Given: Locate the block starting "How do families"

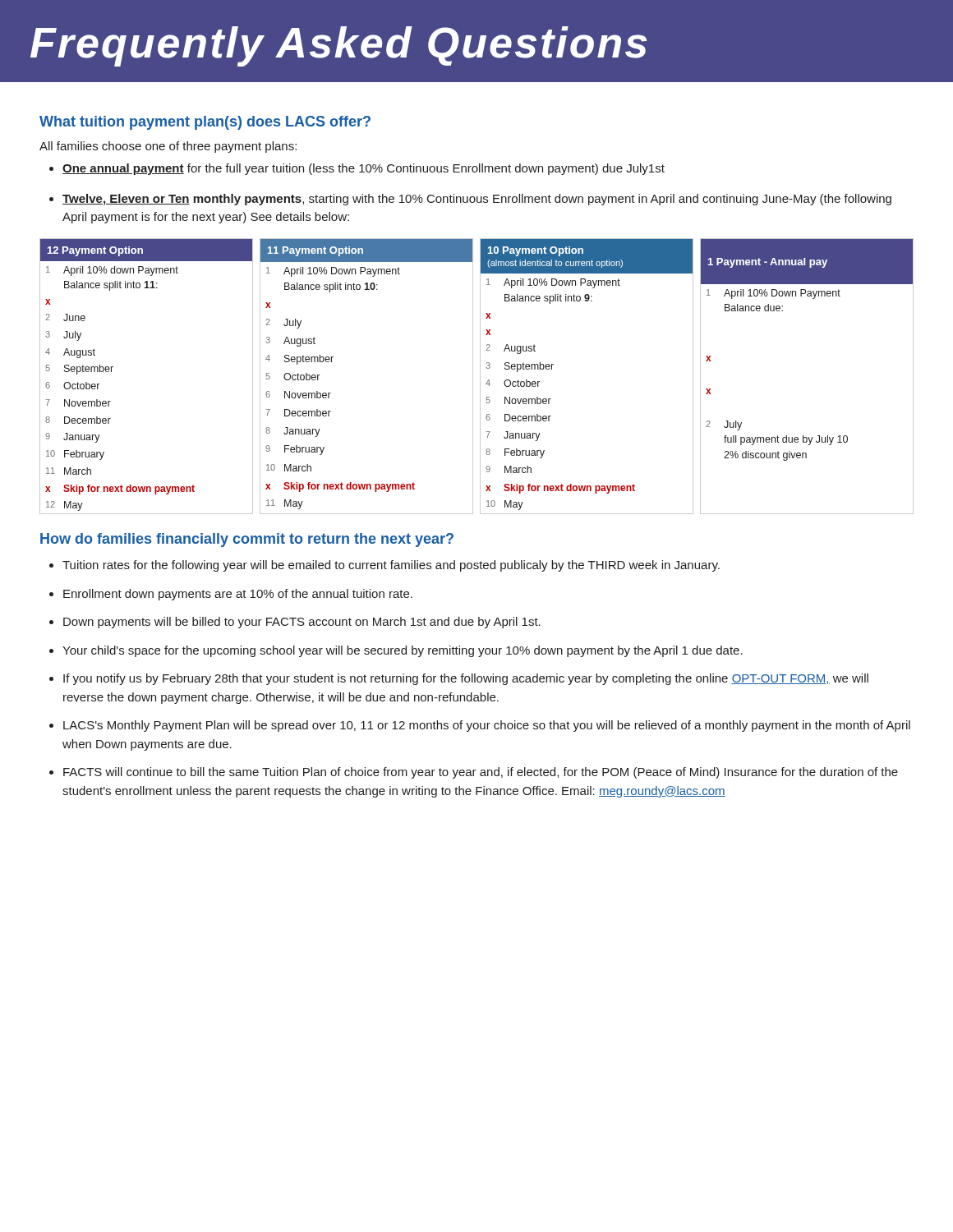Looking at the screenshot, I should coord(247,539).
